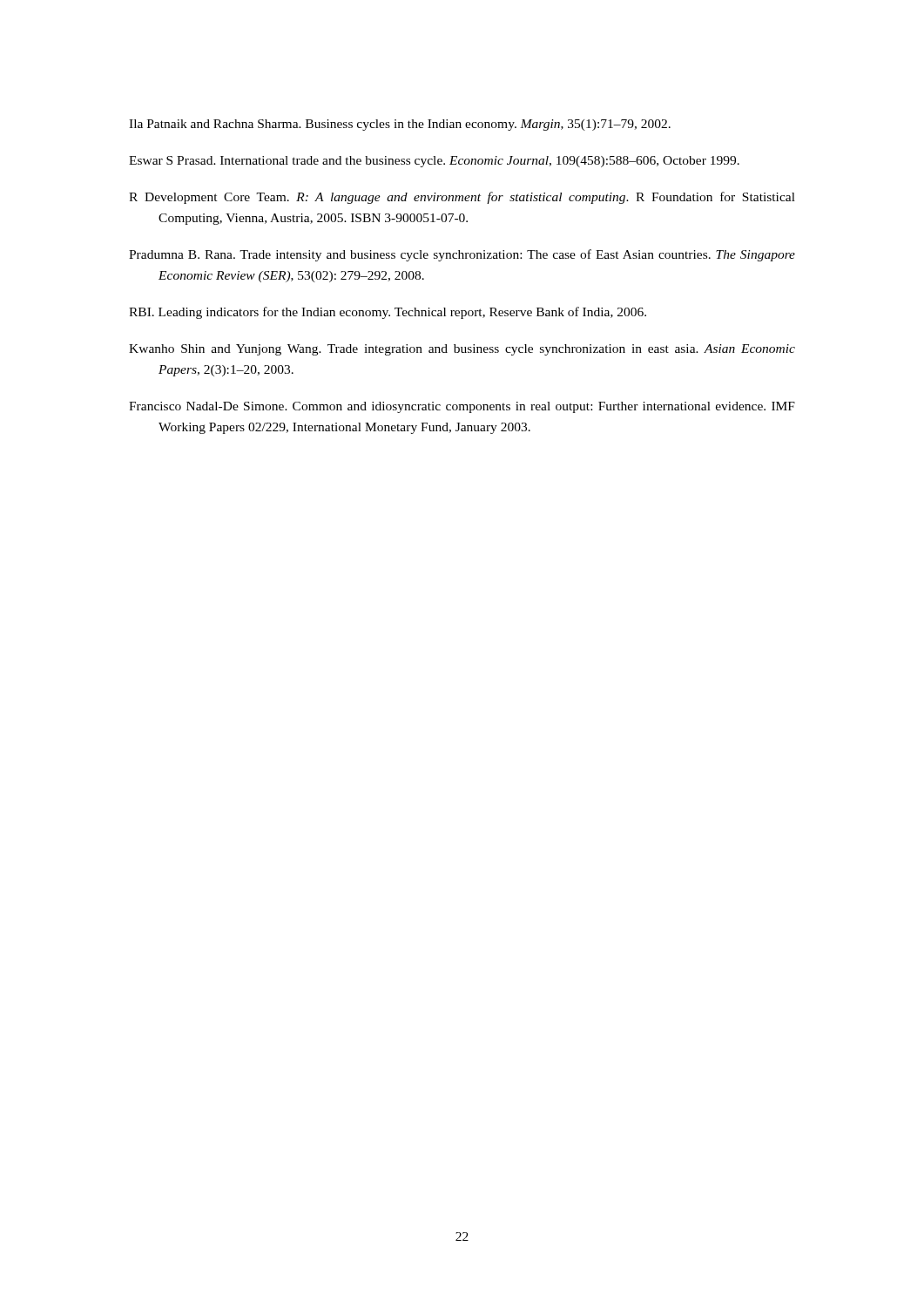This screenshot has height=1307, width=924.
Task: Find the list item that says "Eswar S Prasad. International trade"
Action: click(434, 160)
